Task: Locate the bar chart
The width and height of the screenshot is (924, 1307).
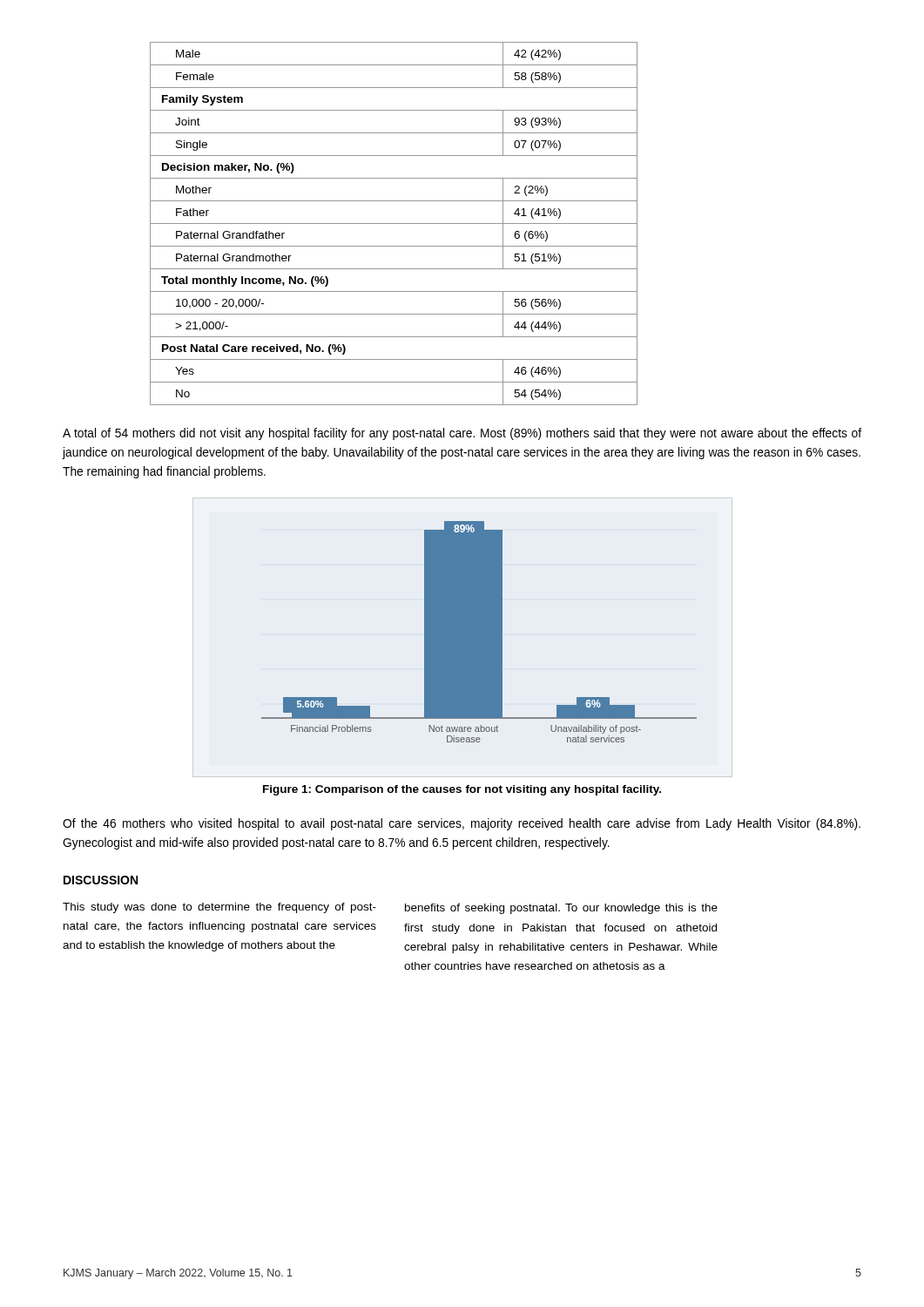Action: [462, 638]
